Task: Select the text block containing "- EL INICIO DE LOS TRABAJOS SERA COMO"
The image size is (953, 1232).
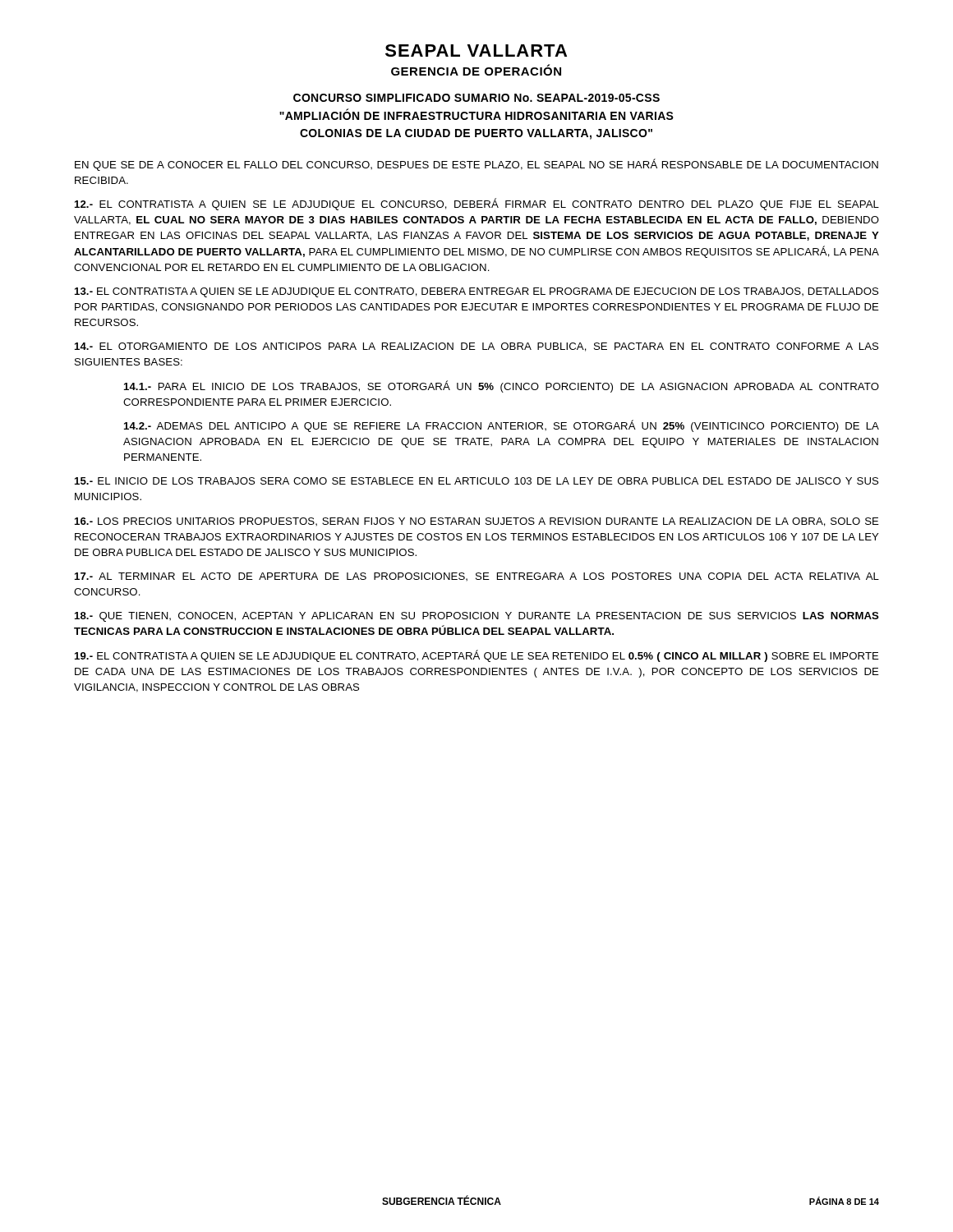Action: click(x=476, y=489)
